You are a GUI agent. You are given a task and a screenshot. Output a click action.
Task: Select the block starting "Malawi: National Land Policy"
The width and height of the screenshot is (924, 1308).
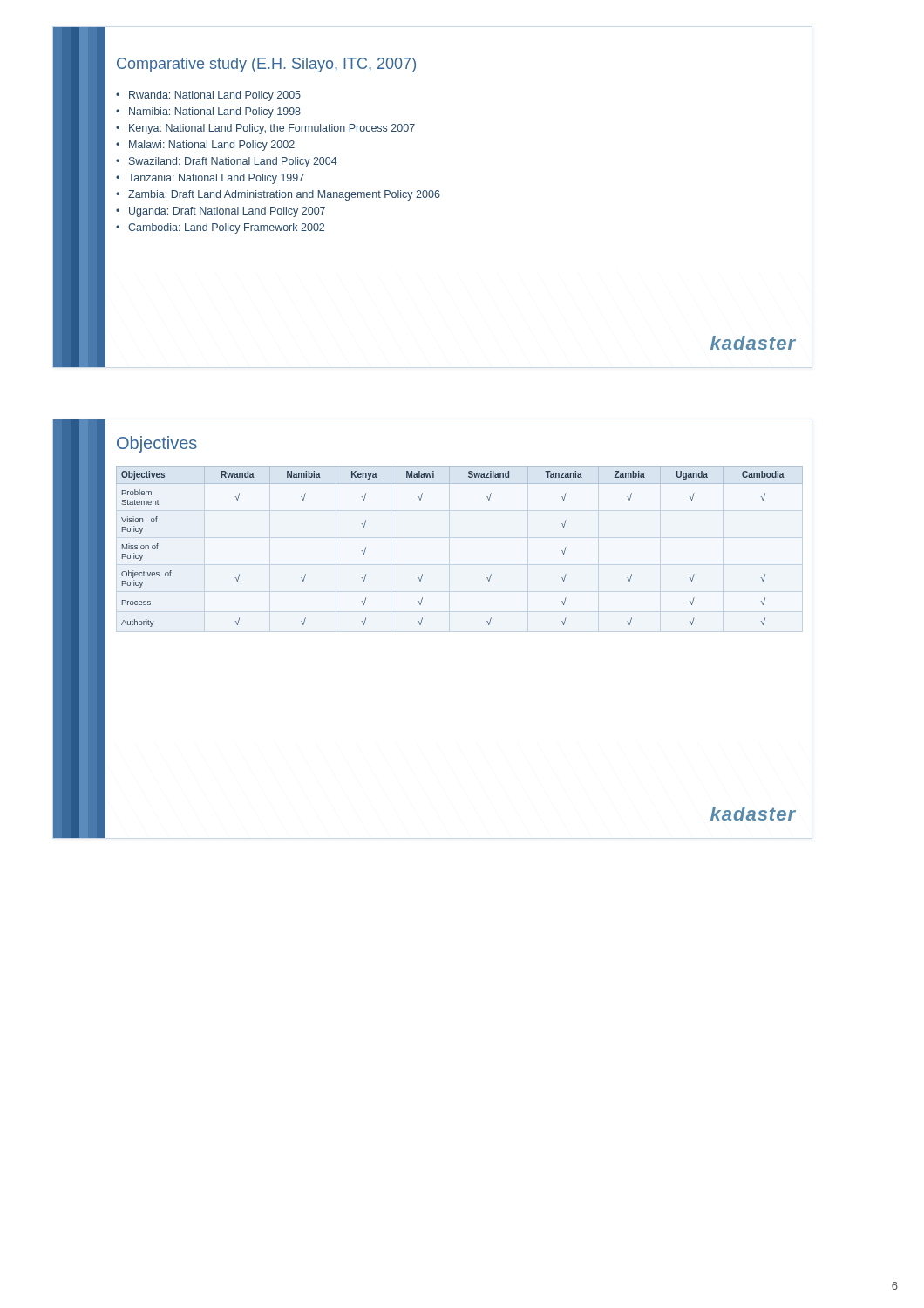pyautogui.click(x=211, y=145)
